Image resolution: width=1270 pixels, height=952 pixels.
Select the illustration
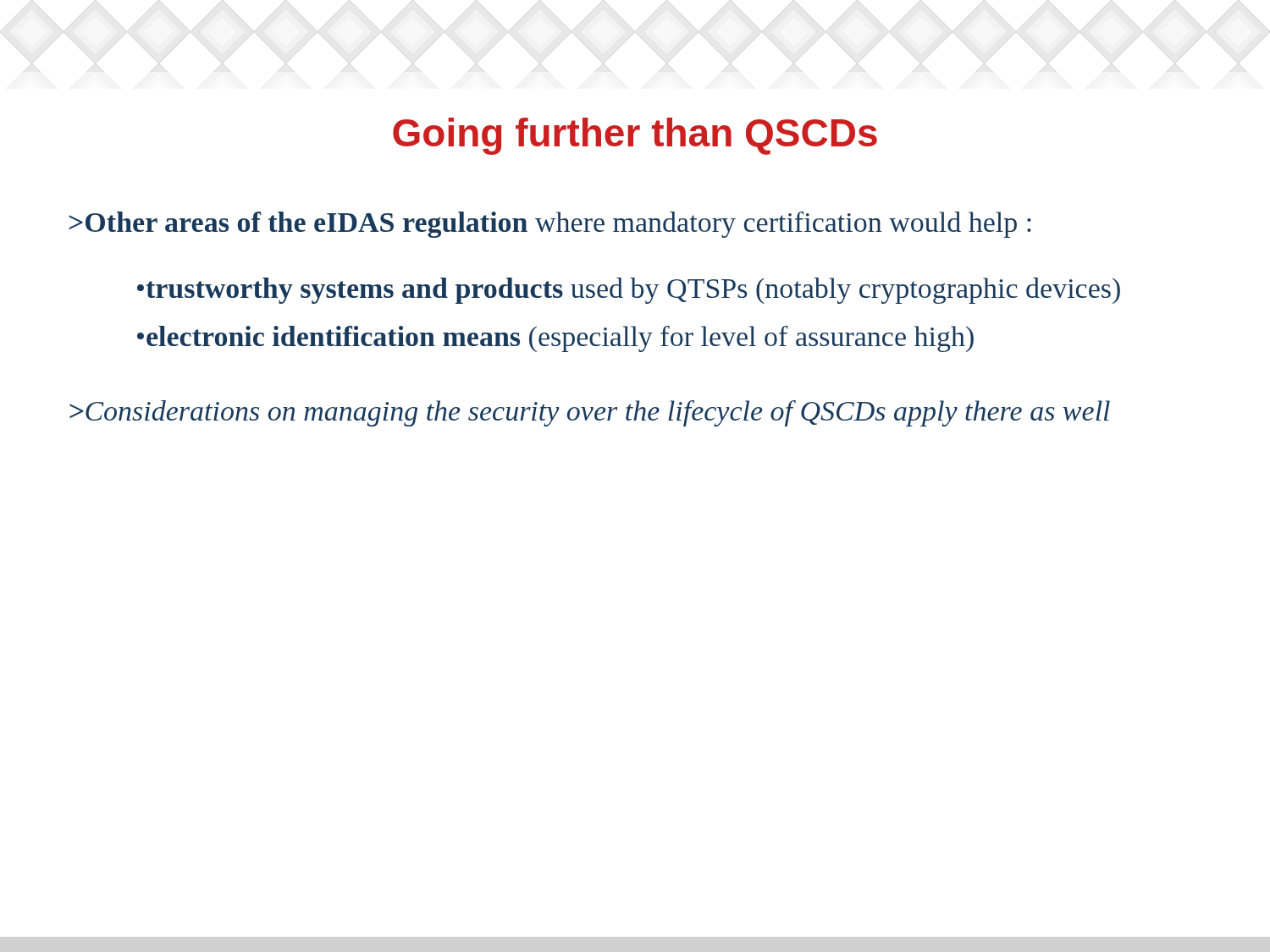(x=635, y=44)
